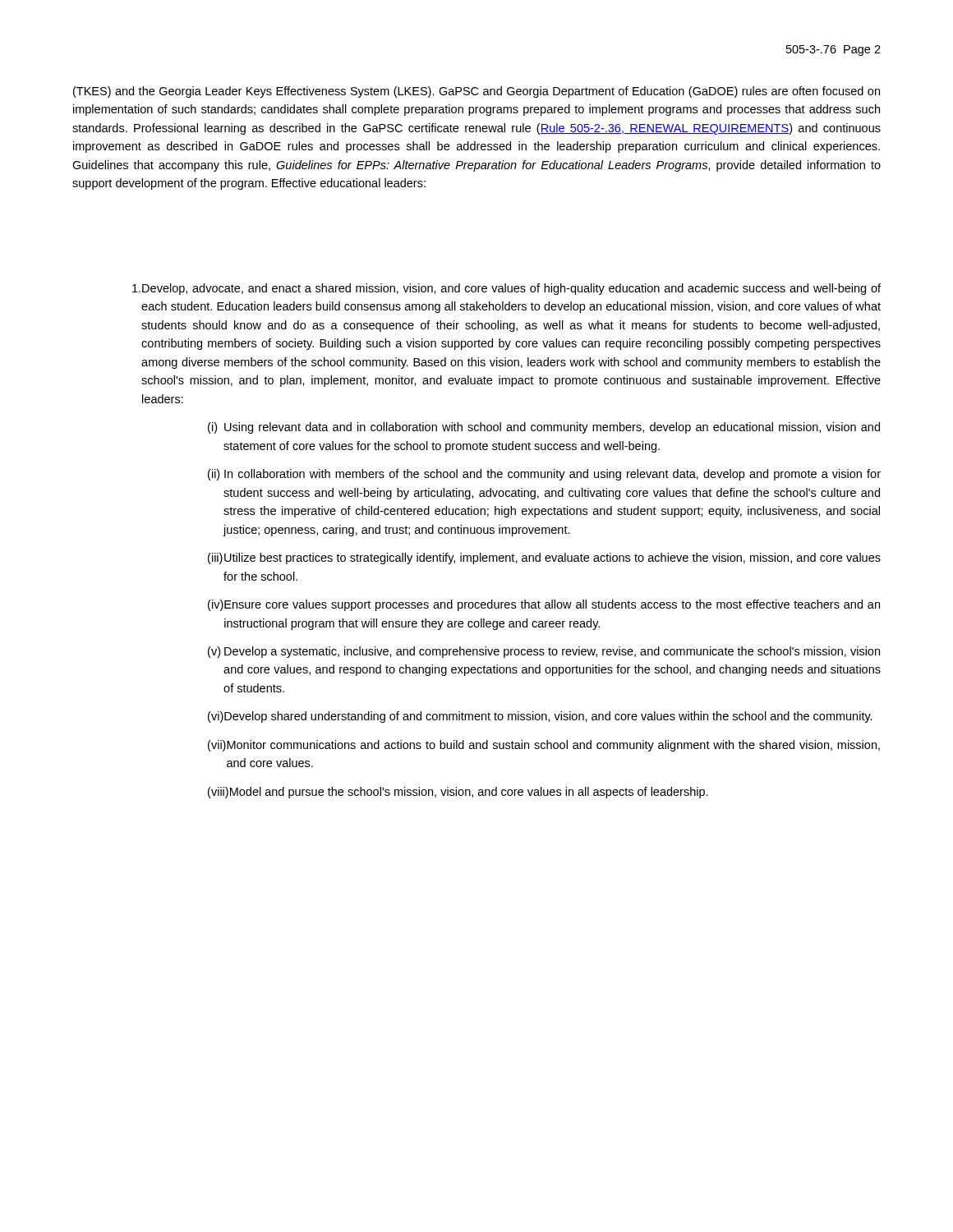953x1232 pixels.
Task: Click on the region starting "(v) Develop a"
Action: (511, 670)
